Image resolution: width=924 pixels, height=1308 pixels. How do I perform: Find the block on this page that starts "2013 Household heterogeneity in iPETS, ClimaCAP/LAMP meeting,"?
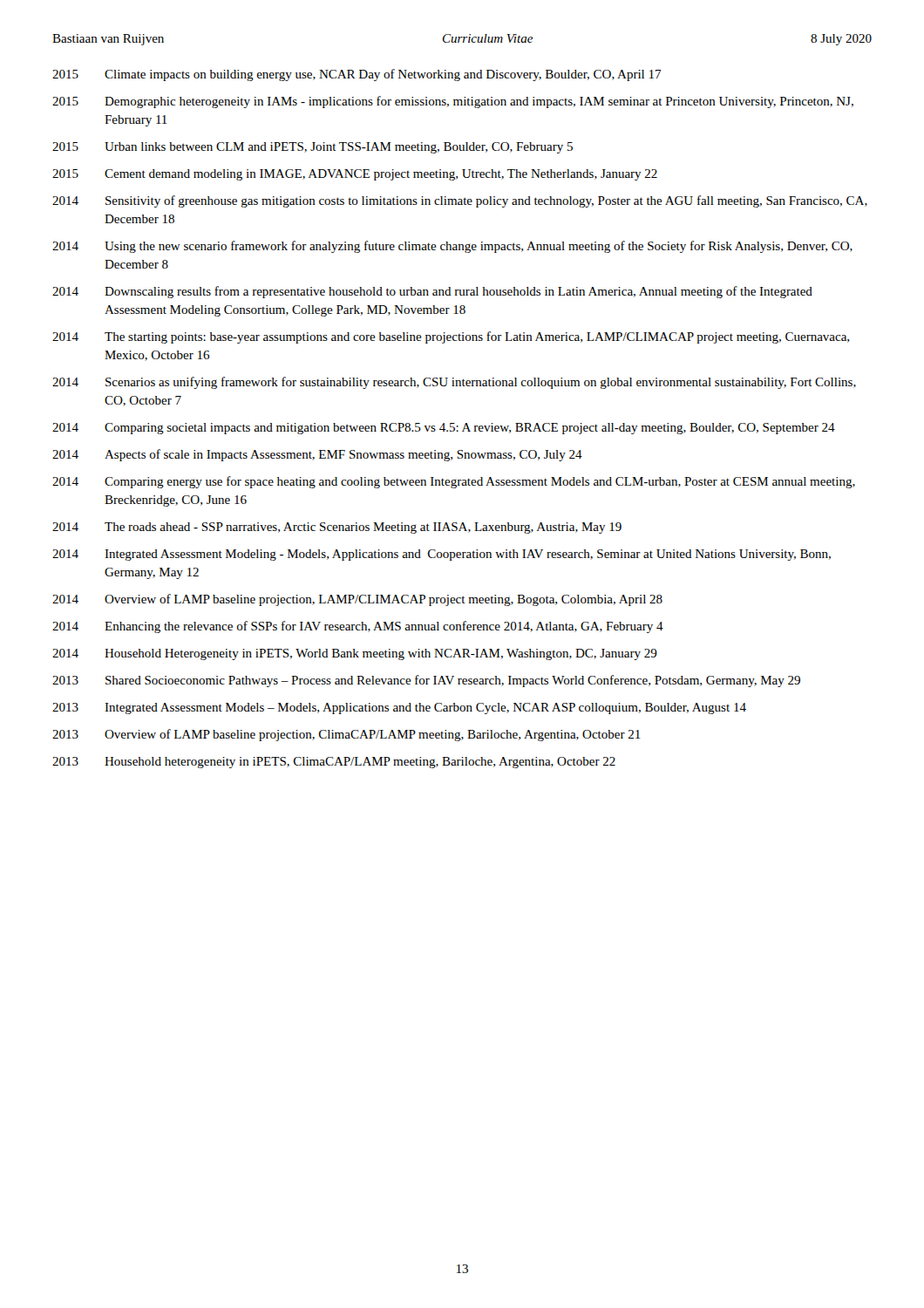[462, 762]
